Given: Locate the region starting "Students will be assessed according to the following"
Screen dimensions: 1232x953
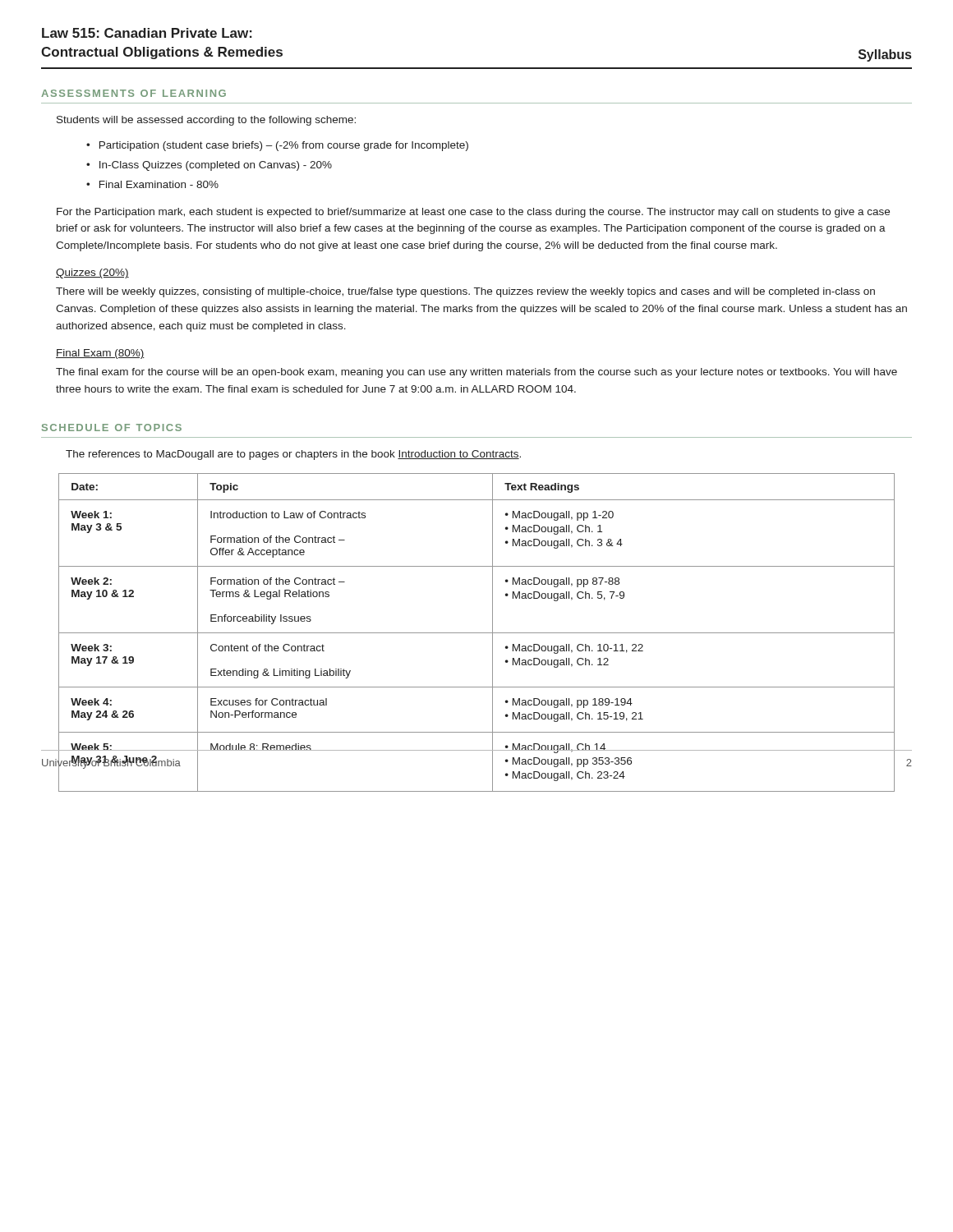Looking at the screenshot, I should (206, 119).
